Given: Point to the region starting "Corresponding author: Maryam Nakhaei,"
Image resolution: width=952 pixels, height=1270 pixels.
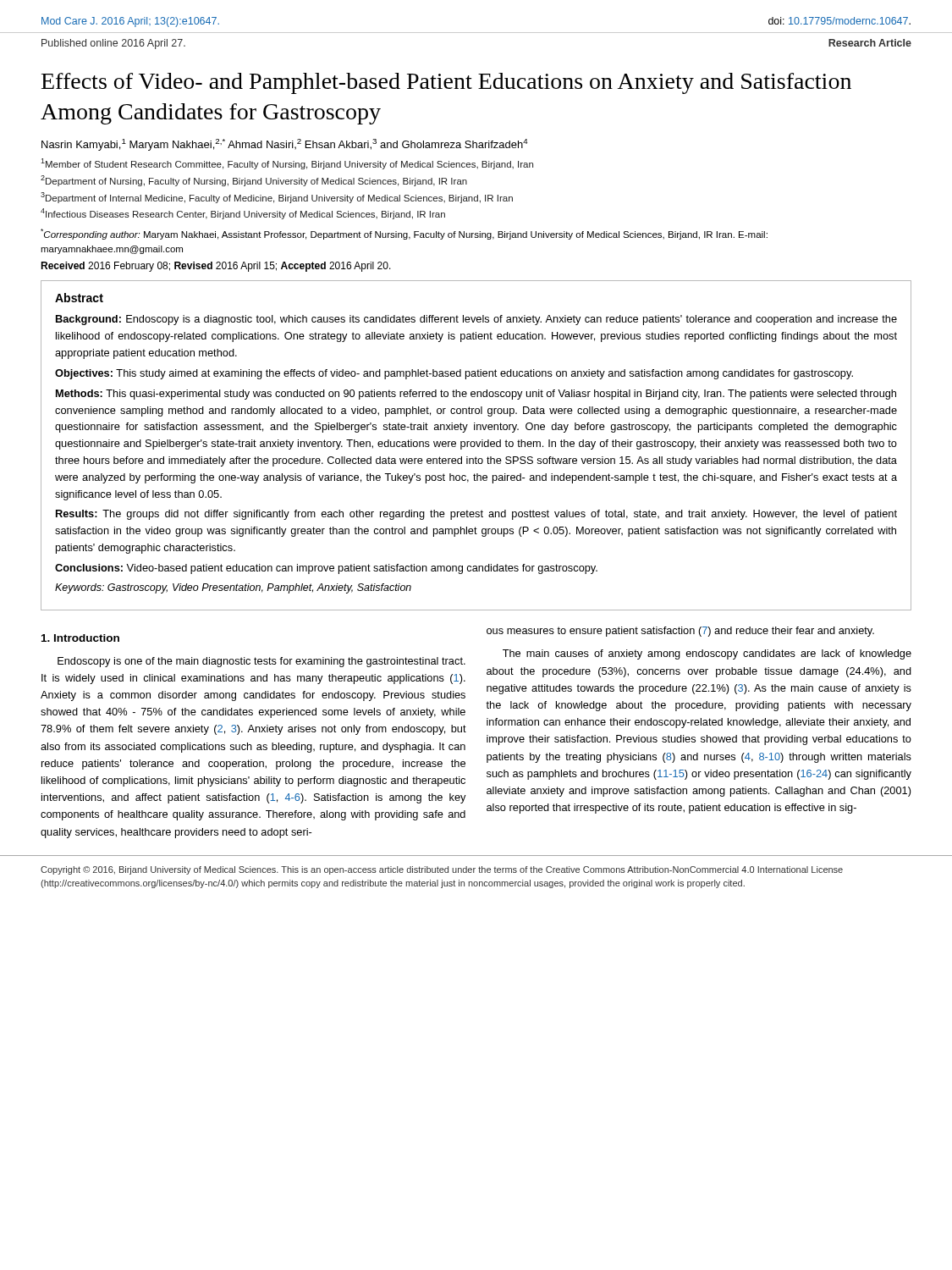Looking at the screenshot, I should pos(404,241).
